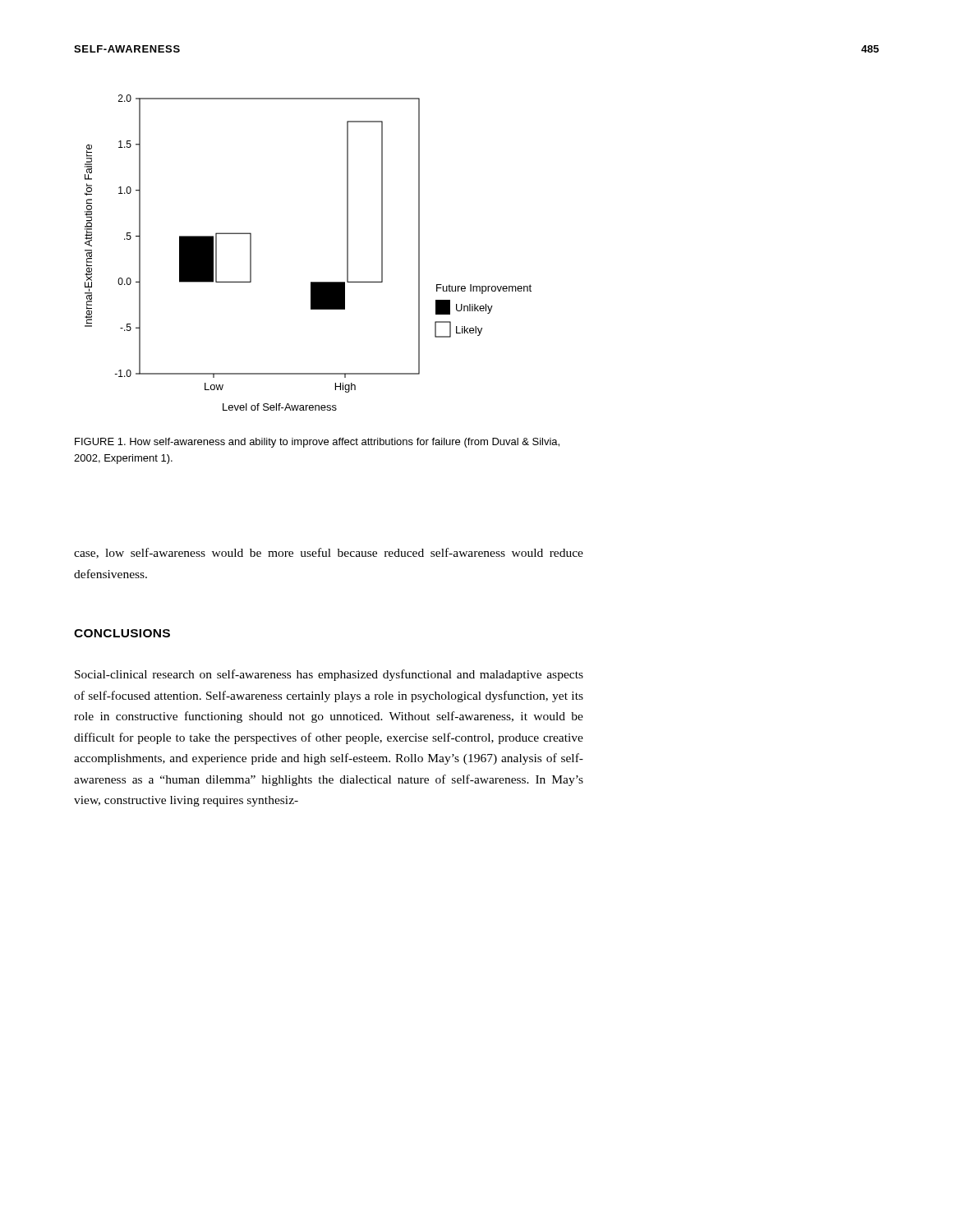The width and height of the screenshot is (953, 1232).
Task: Click a grouped bar chart
Action: 353,255
